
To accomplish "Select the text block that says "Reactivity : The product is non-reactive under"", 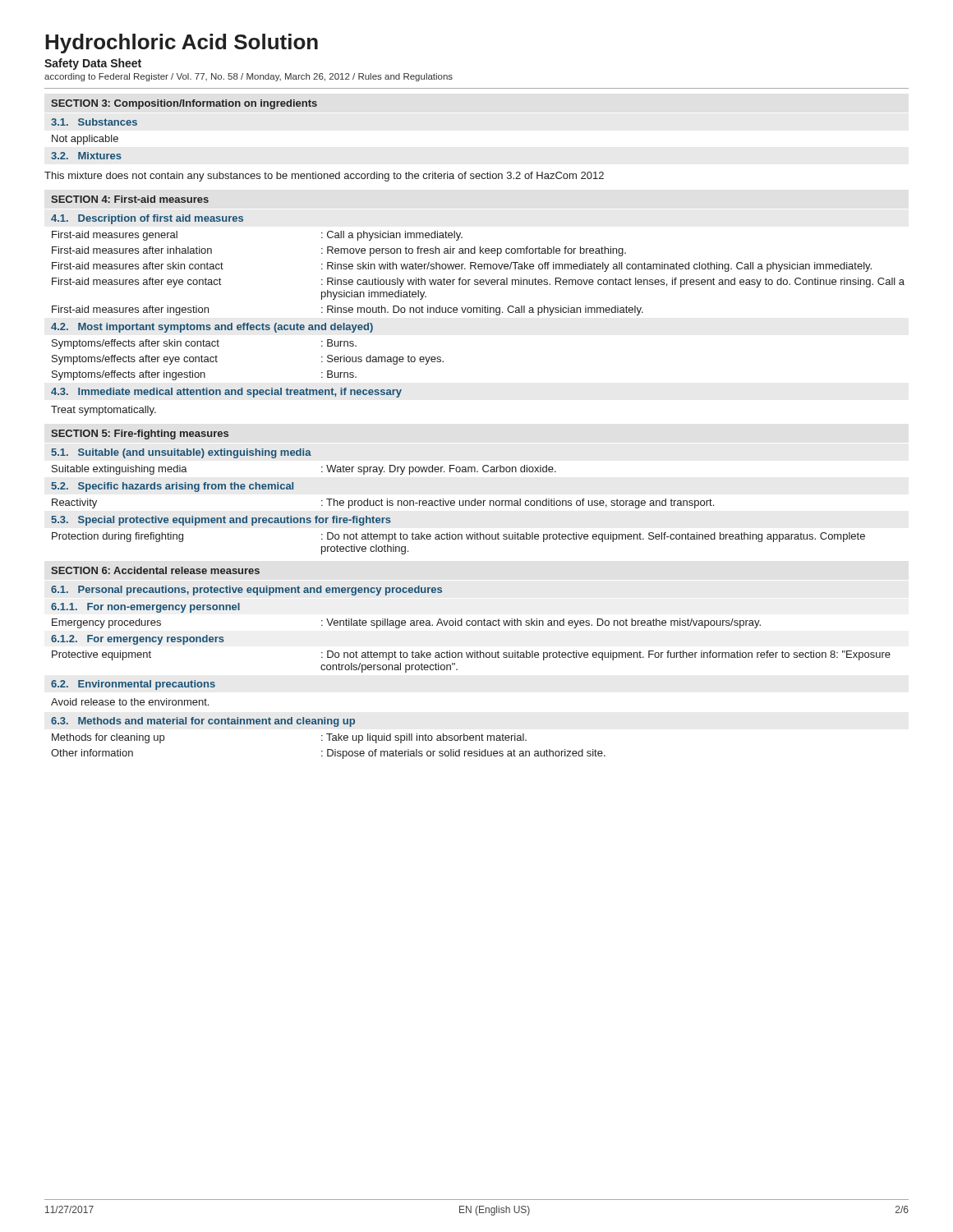I will pos(476,502).
